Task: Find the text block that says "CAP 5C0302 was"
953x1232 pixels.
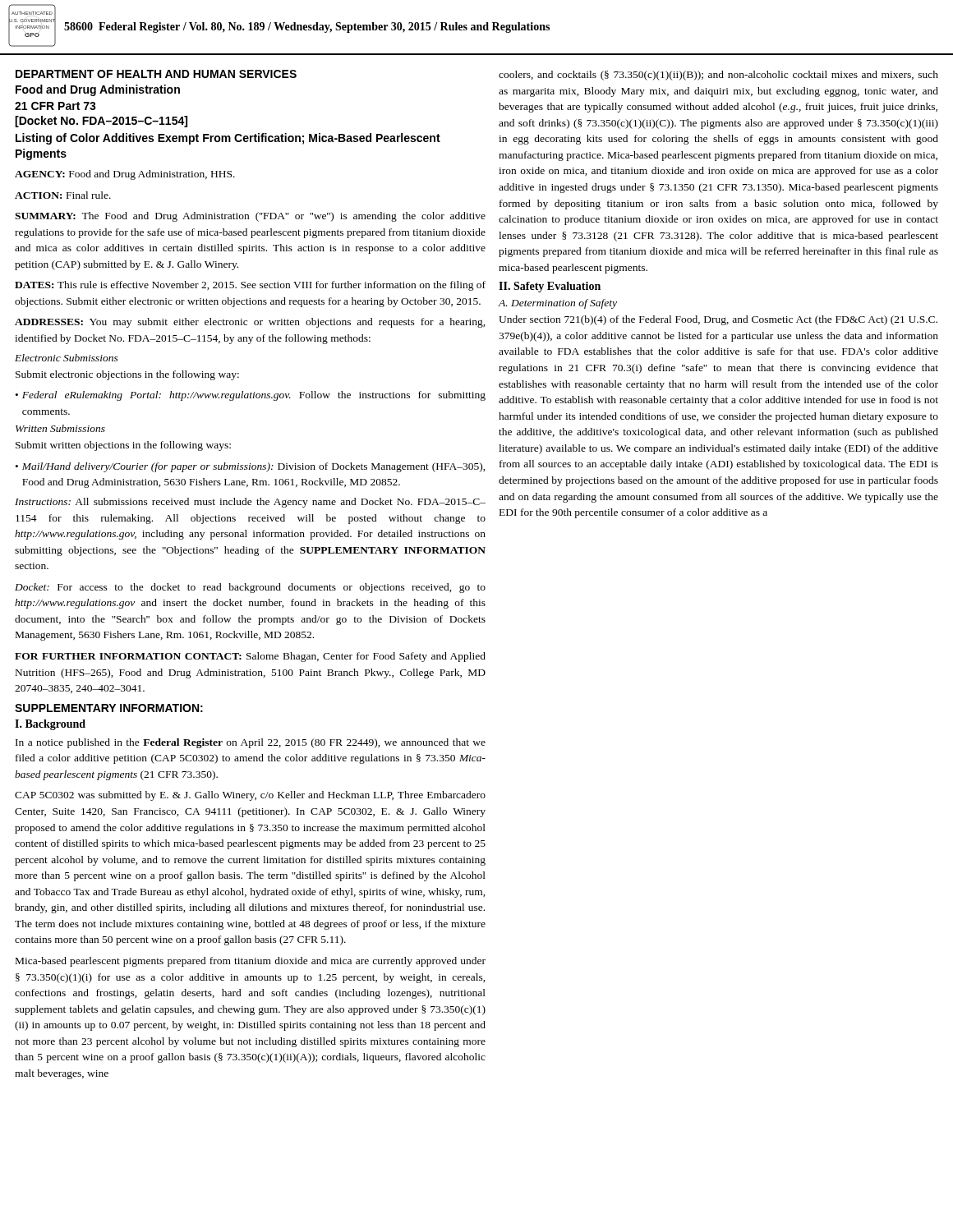Action: tap(250, 867)
